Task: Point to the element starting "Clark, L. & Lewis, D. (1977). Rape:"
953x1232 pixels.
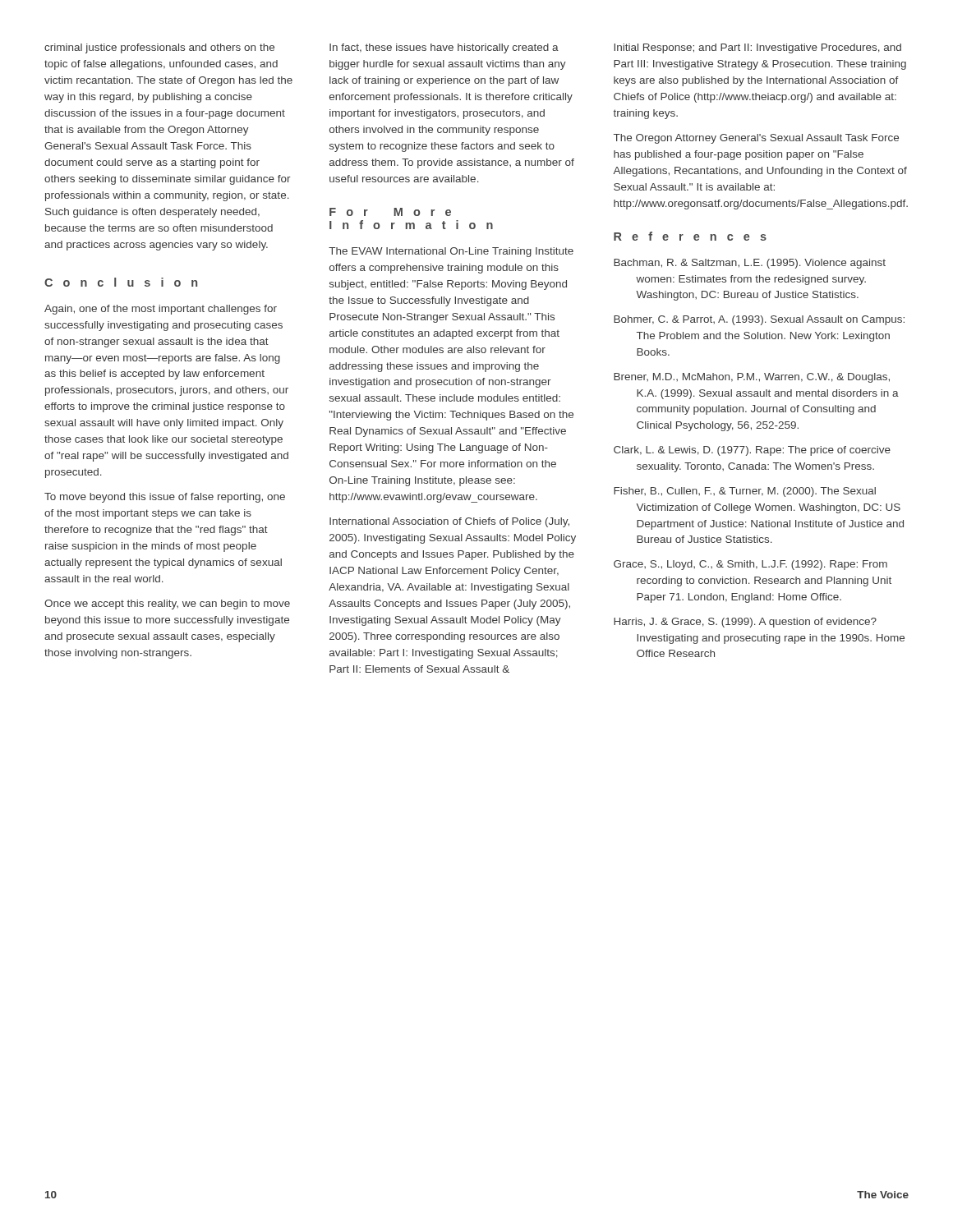Action: point(752,458)
